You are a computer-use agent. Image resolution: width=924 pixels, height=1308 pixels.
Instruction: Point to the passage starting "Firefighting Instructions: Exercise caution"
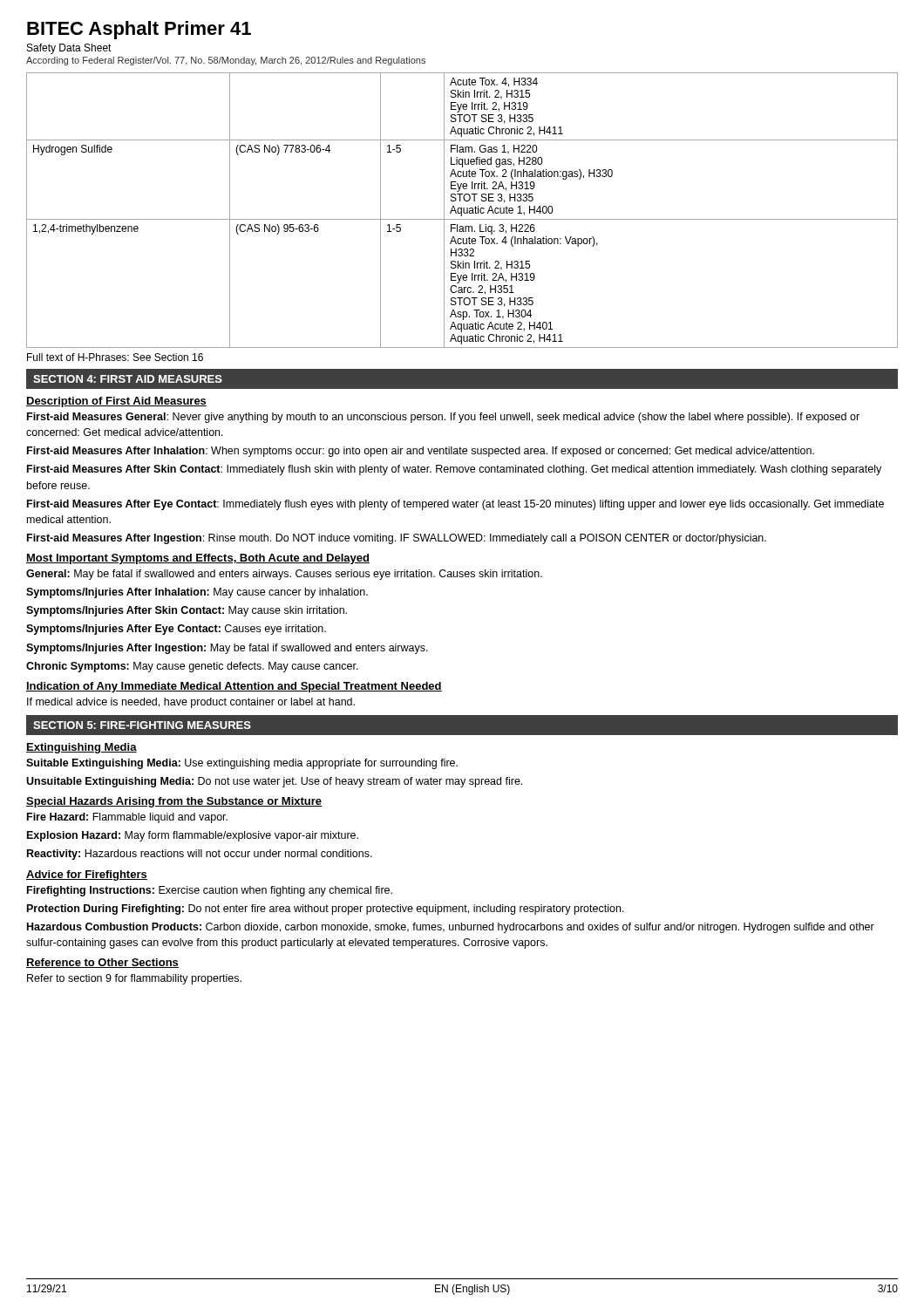pos(210,891)
